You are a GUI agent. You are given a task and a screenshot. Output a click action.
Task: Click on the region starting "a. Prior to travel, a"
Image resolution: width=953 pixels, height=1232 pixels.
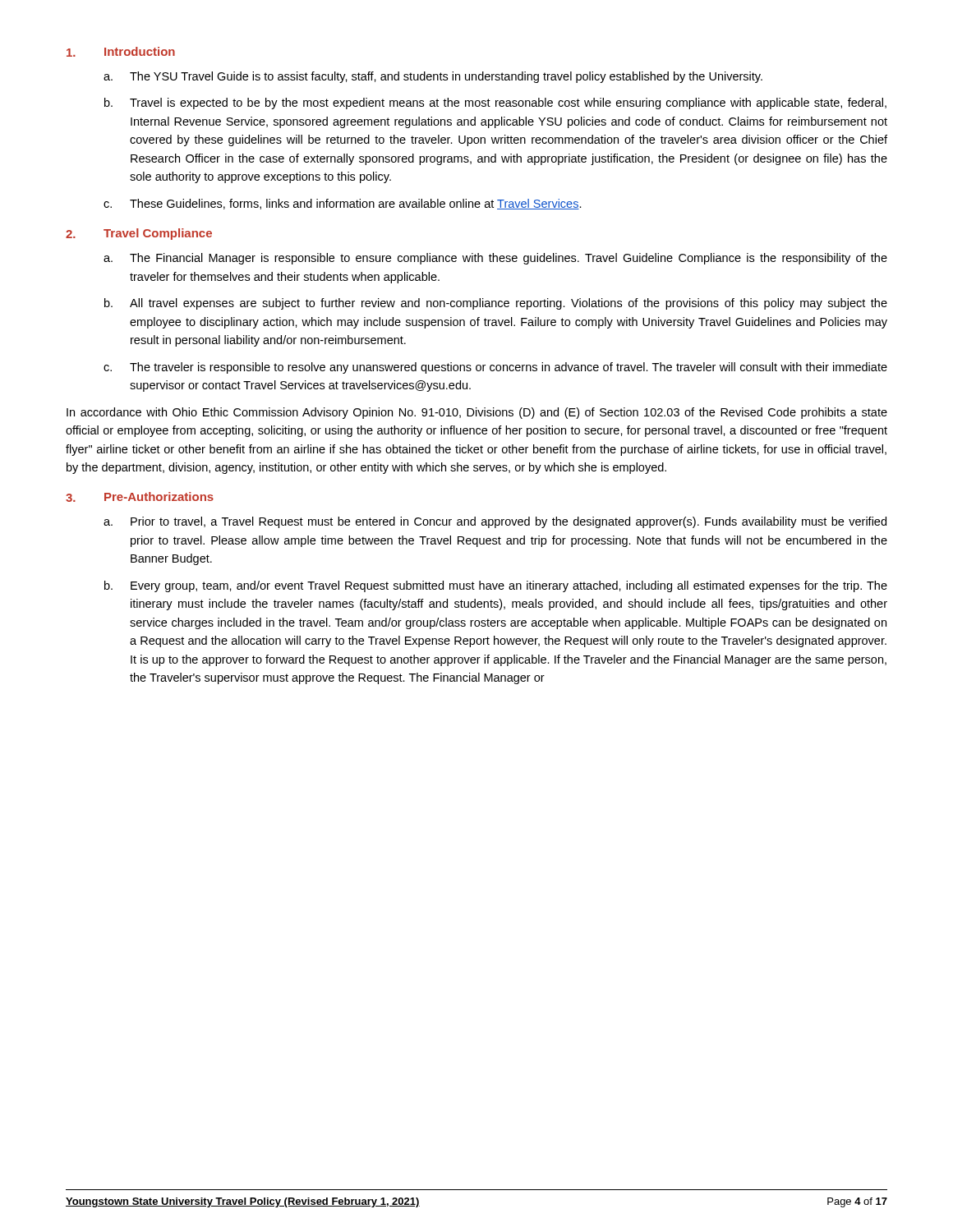point(495,541)
